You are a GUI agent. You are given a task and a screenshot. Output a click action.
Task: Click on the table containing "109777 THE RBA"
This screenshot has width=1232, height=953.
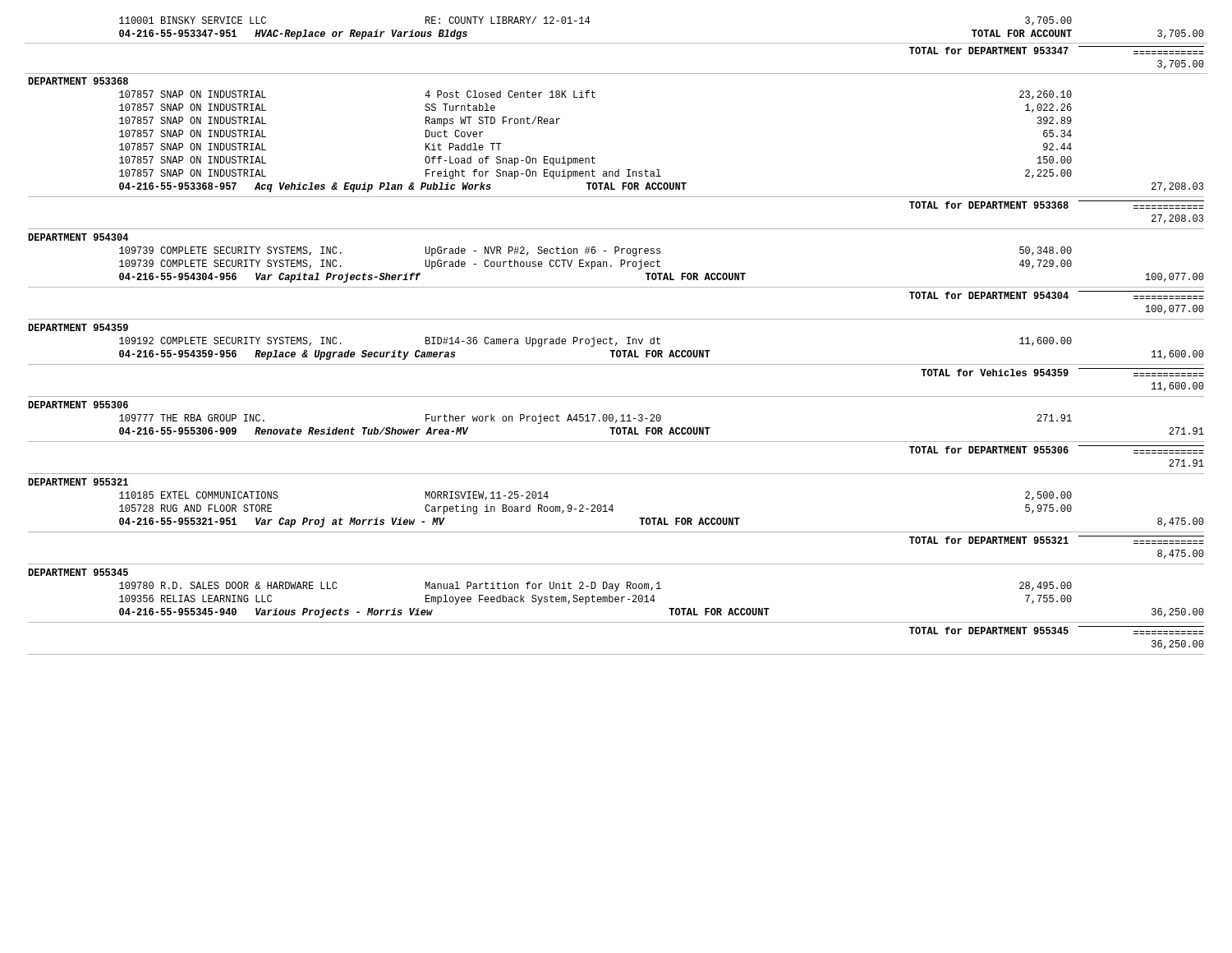pos(616,419)
